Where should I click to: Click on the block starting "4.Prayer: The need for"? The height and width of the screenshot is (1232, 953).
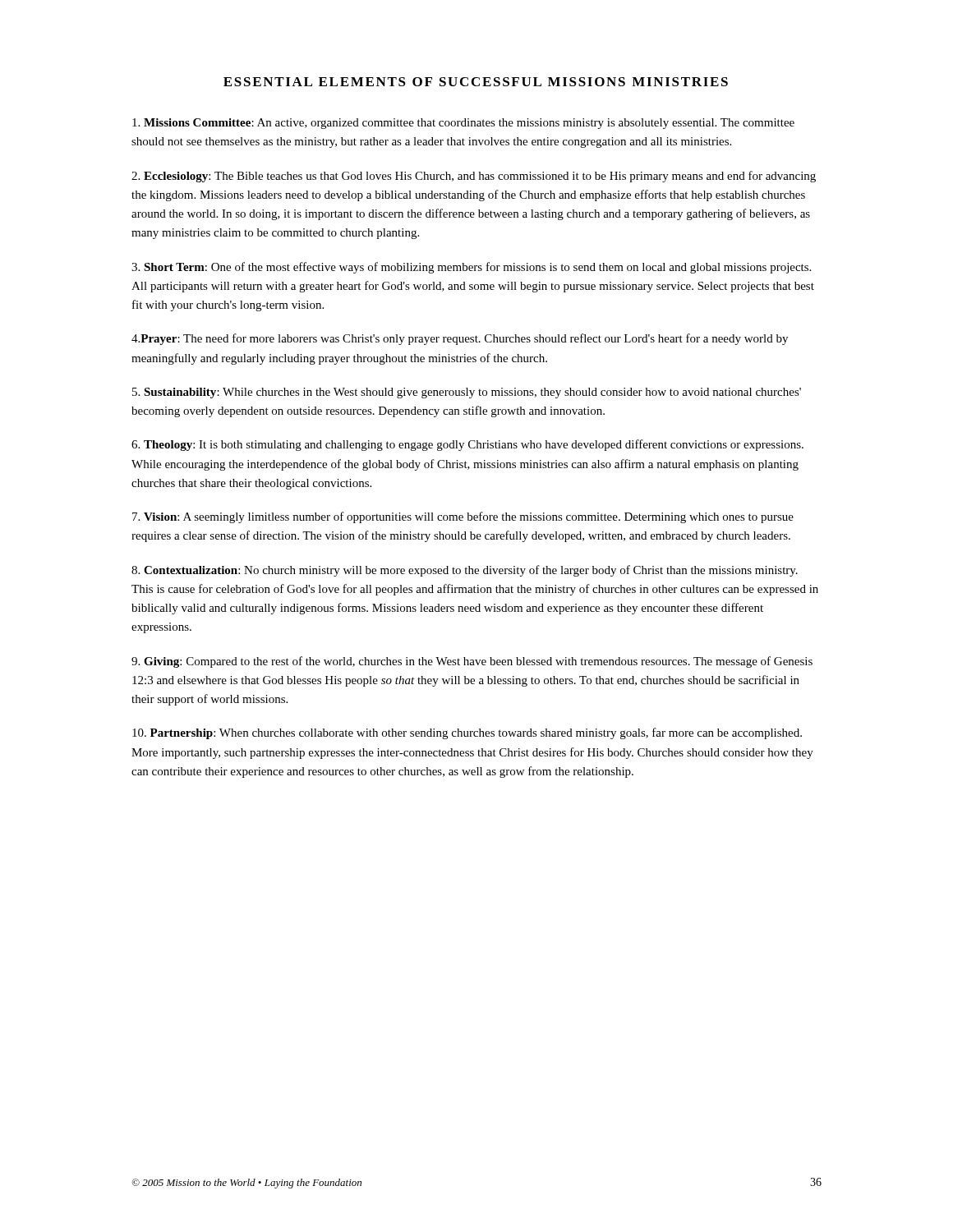coord(460,348)
